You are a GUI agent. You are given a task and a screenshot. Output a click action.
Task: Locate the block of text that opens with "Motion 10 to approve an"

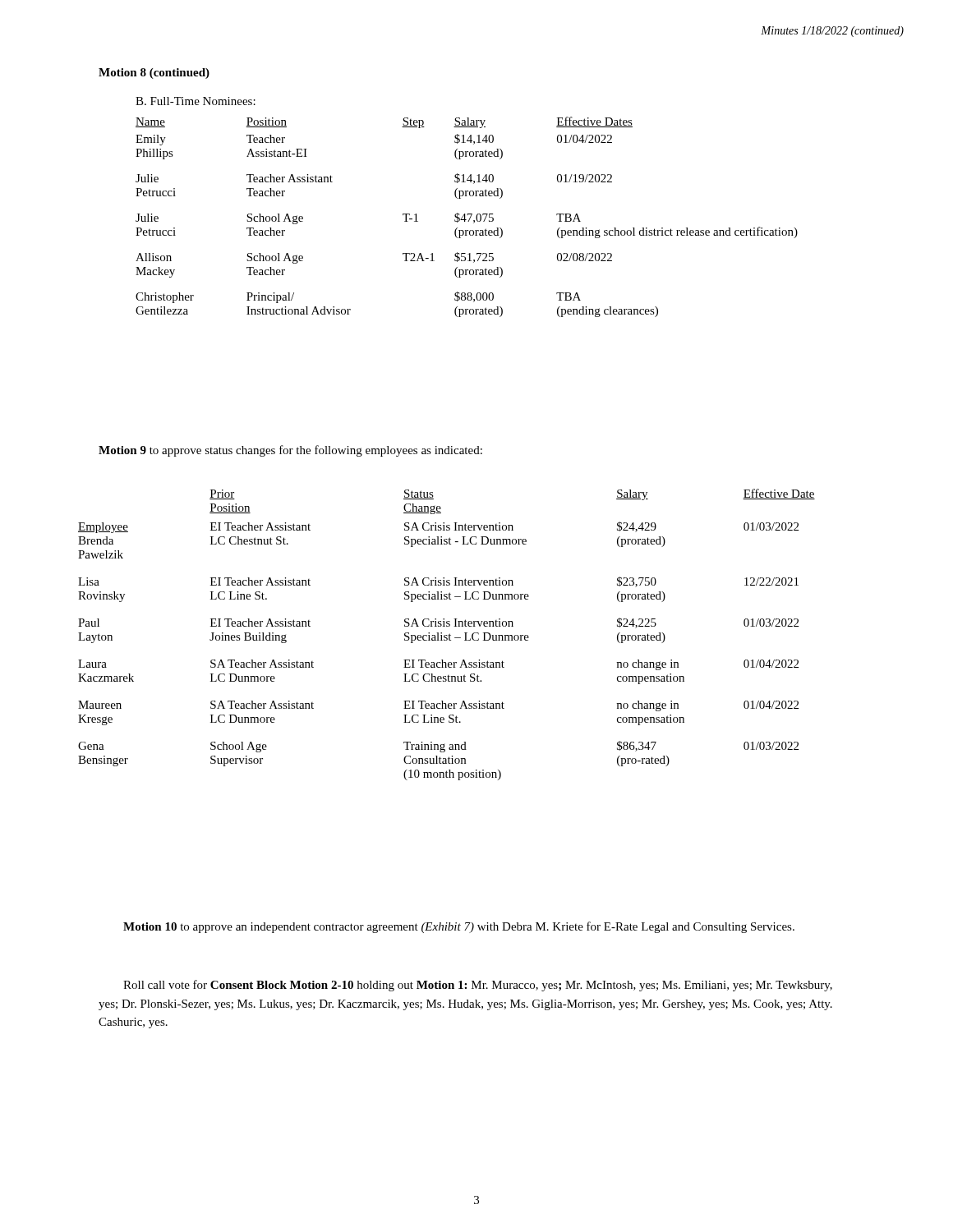(x=447, y=926)
